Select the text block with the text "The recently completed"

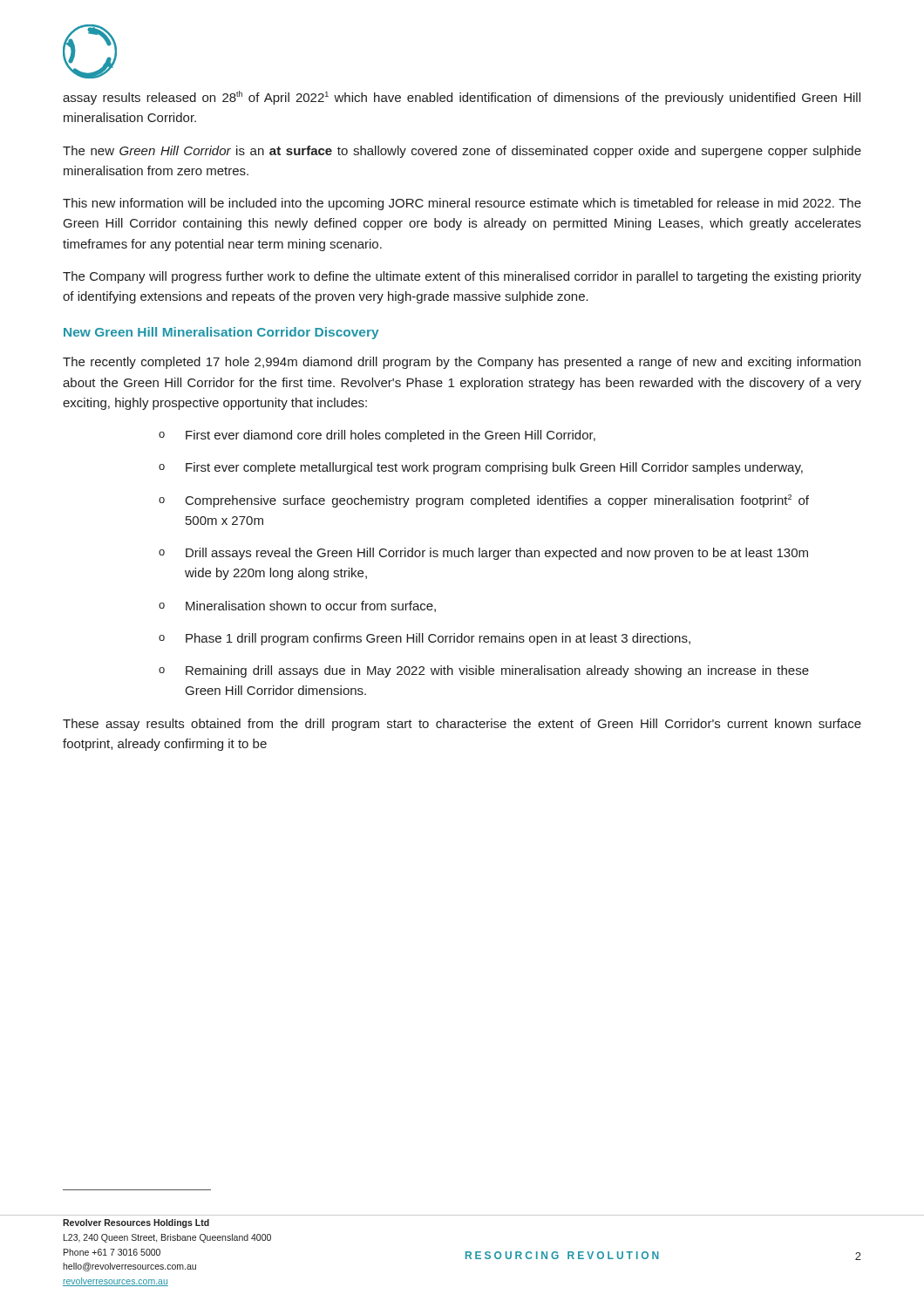coord(462,382)
